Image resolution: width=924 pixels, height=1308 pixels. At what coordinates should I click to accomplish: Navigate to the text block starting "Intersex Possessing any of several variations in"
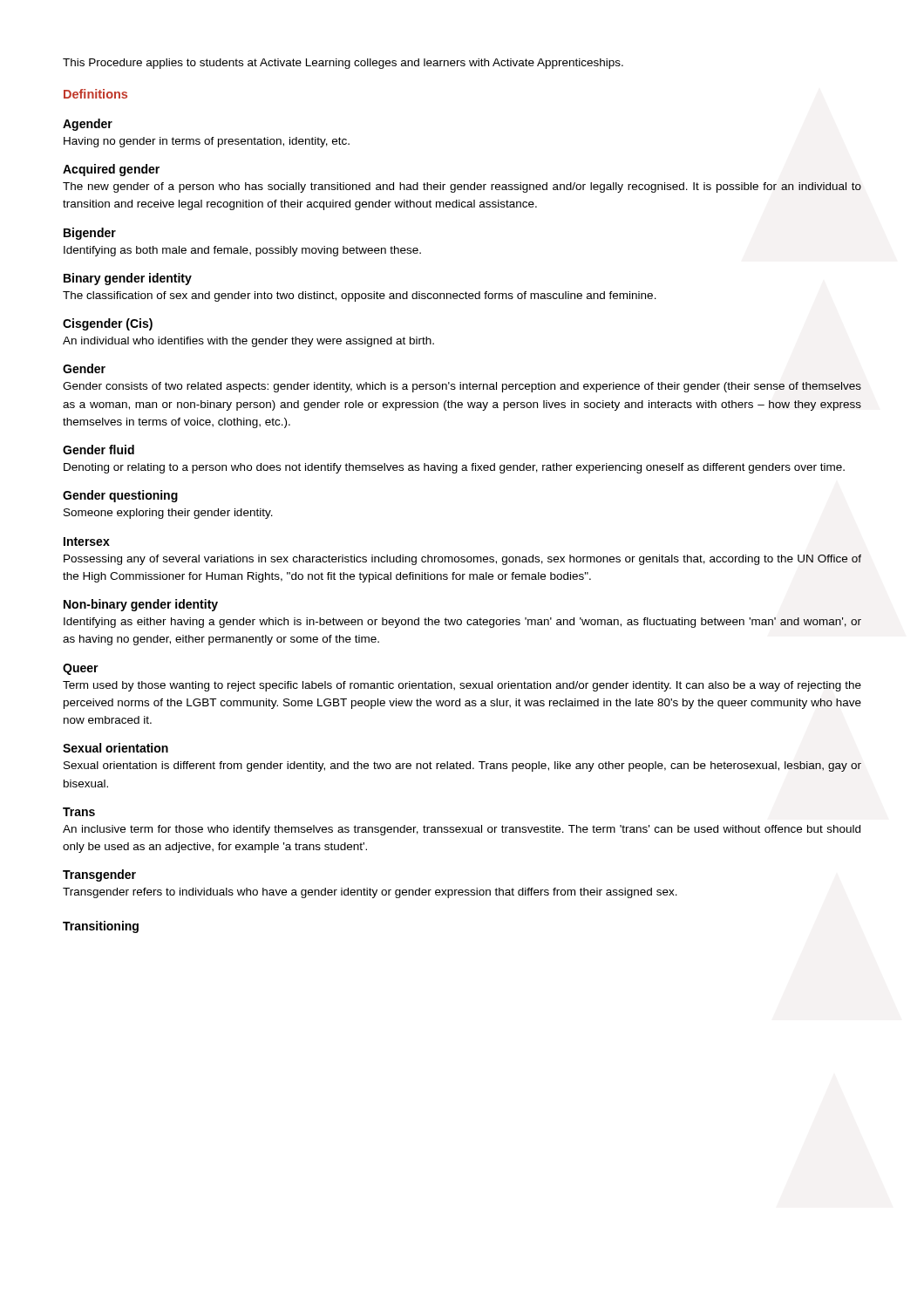pos(462,560)
